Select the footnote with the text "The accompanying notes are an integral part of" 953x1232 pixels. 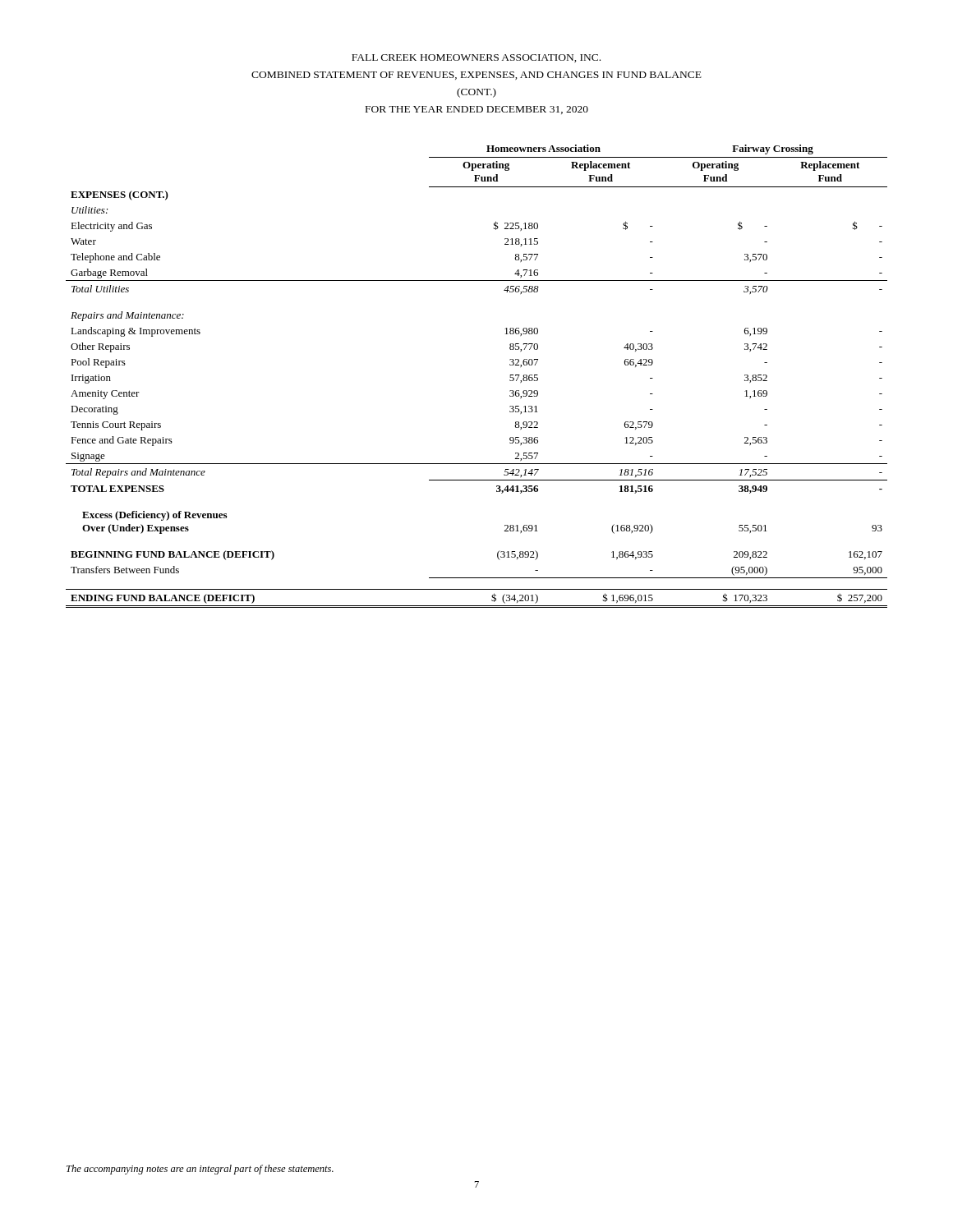200,1169
